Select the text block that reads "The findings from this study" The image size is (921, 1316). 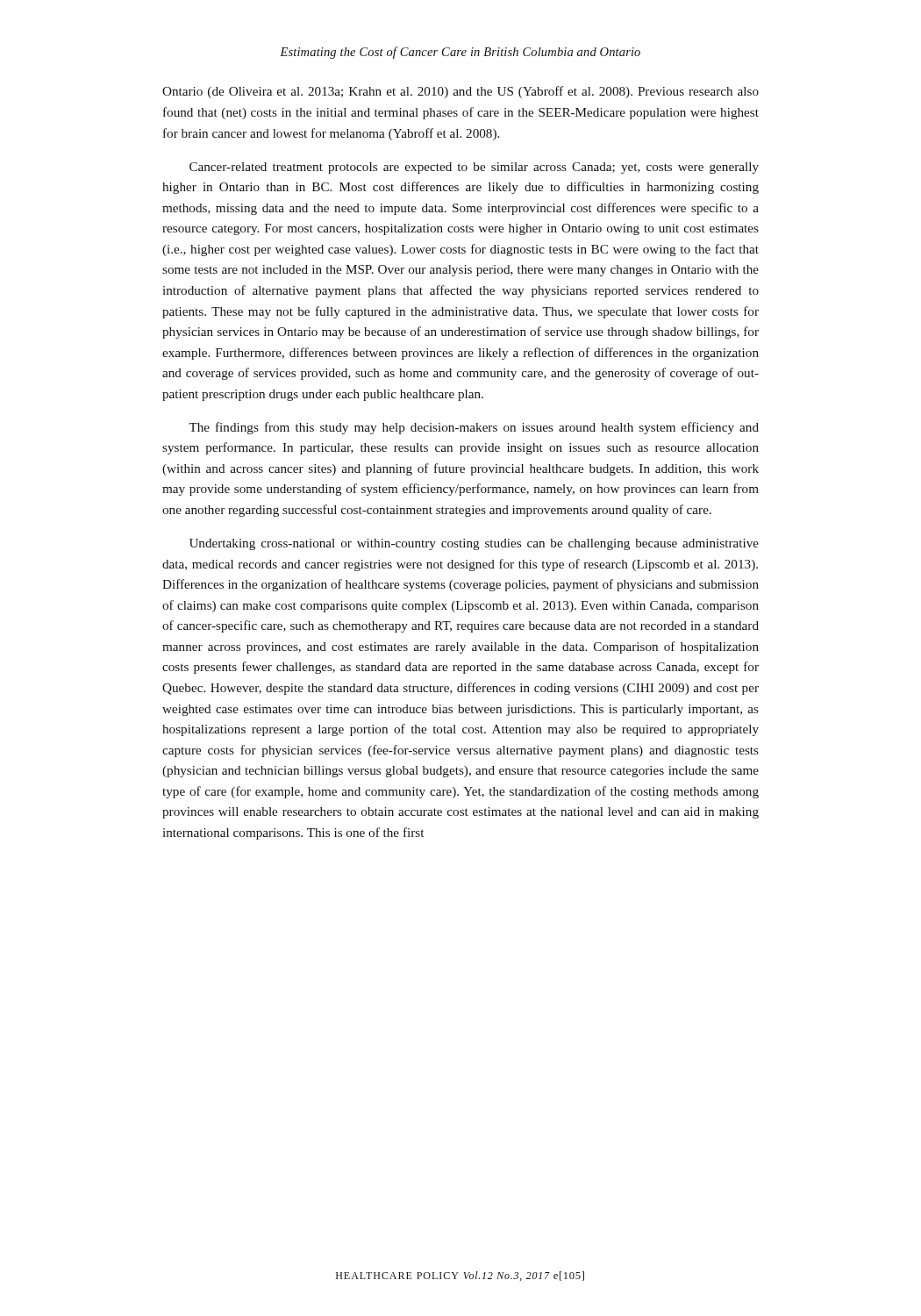point(460,468)
